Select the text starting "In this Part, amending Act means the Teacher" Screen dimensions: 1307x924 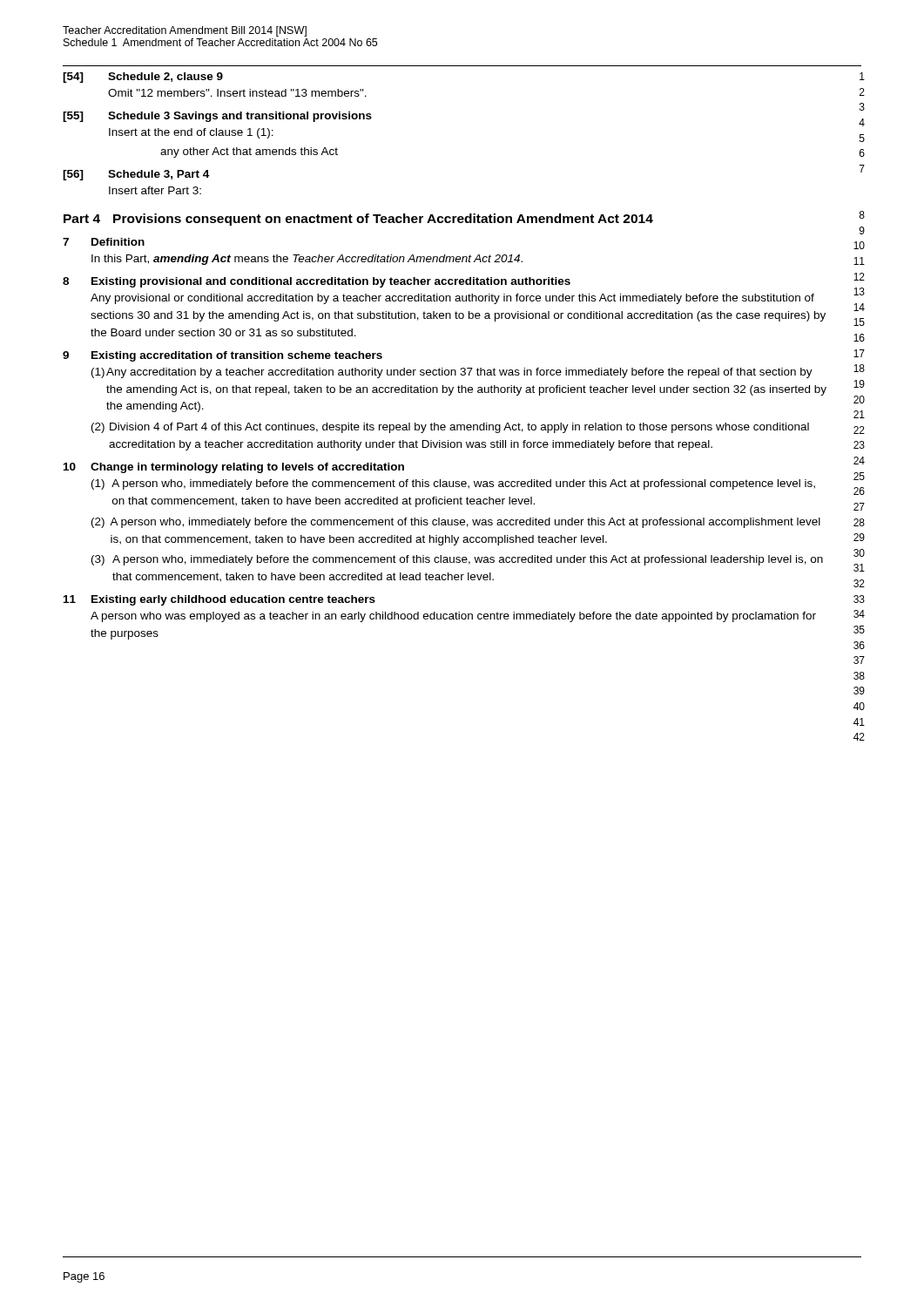pos(307,259)
